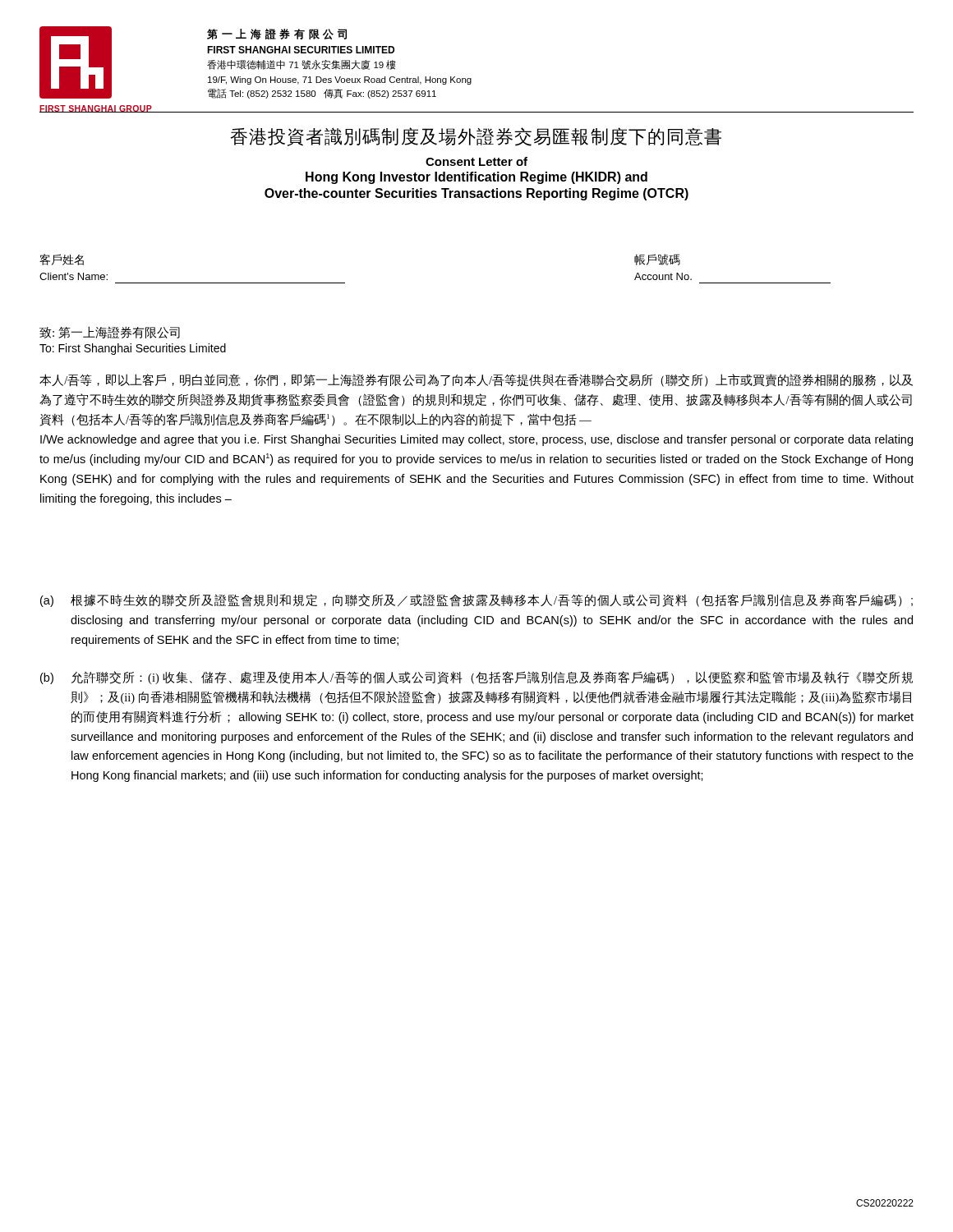Locate the logo
The width and height of the screenshot is (953, 1232).
[113, 70]
